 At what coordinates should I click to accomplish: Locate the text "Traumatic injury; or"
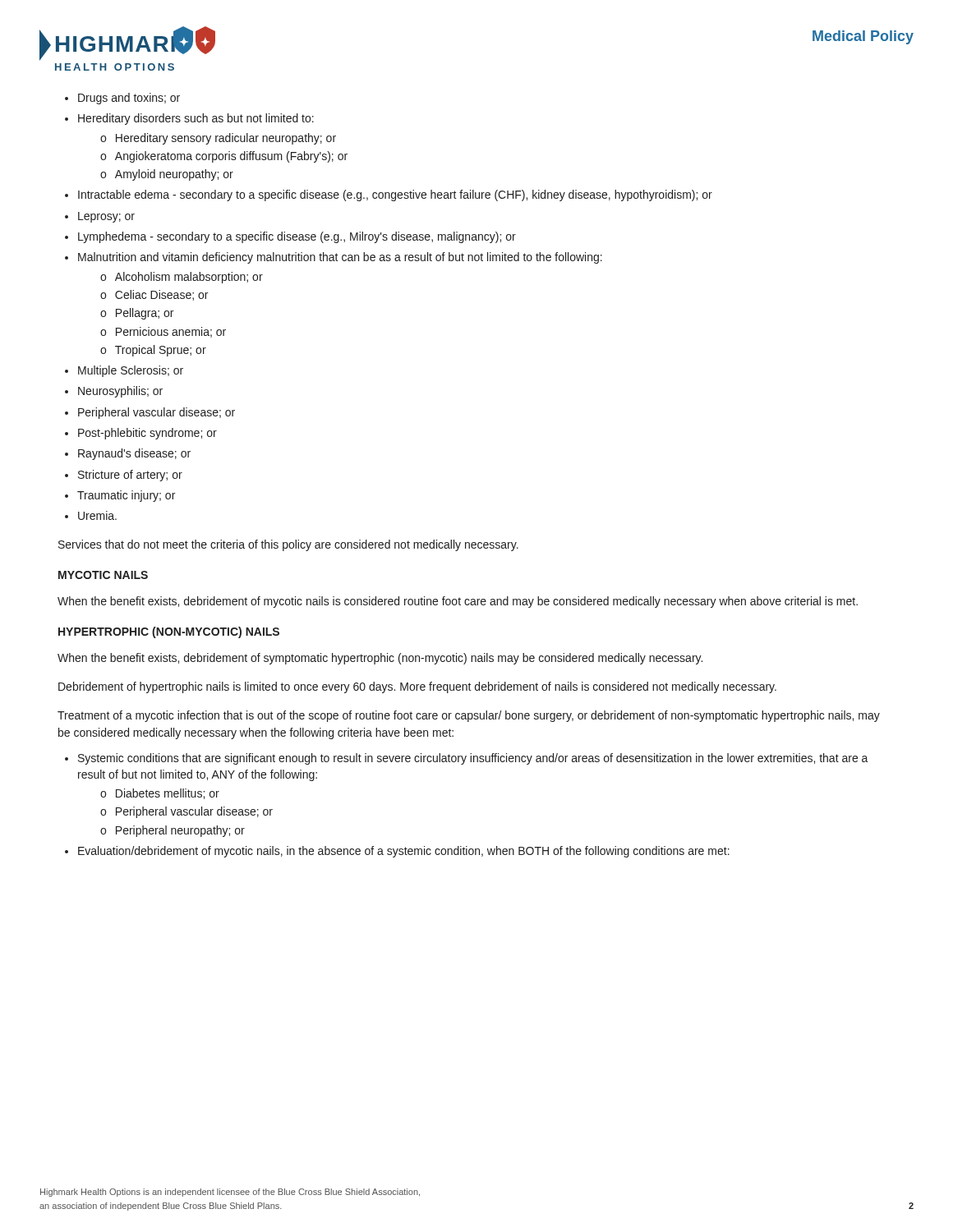point(126,495)
